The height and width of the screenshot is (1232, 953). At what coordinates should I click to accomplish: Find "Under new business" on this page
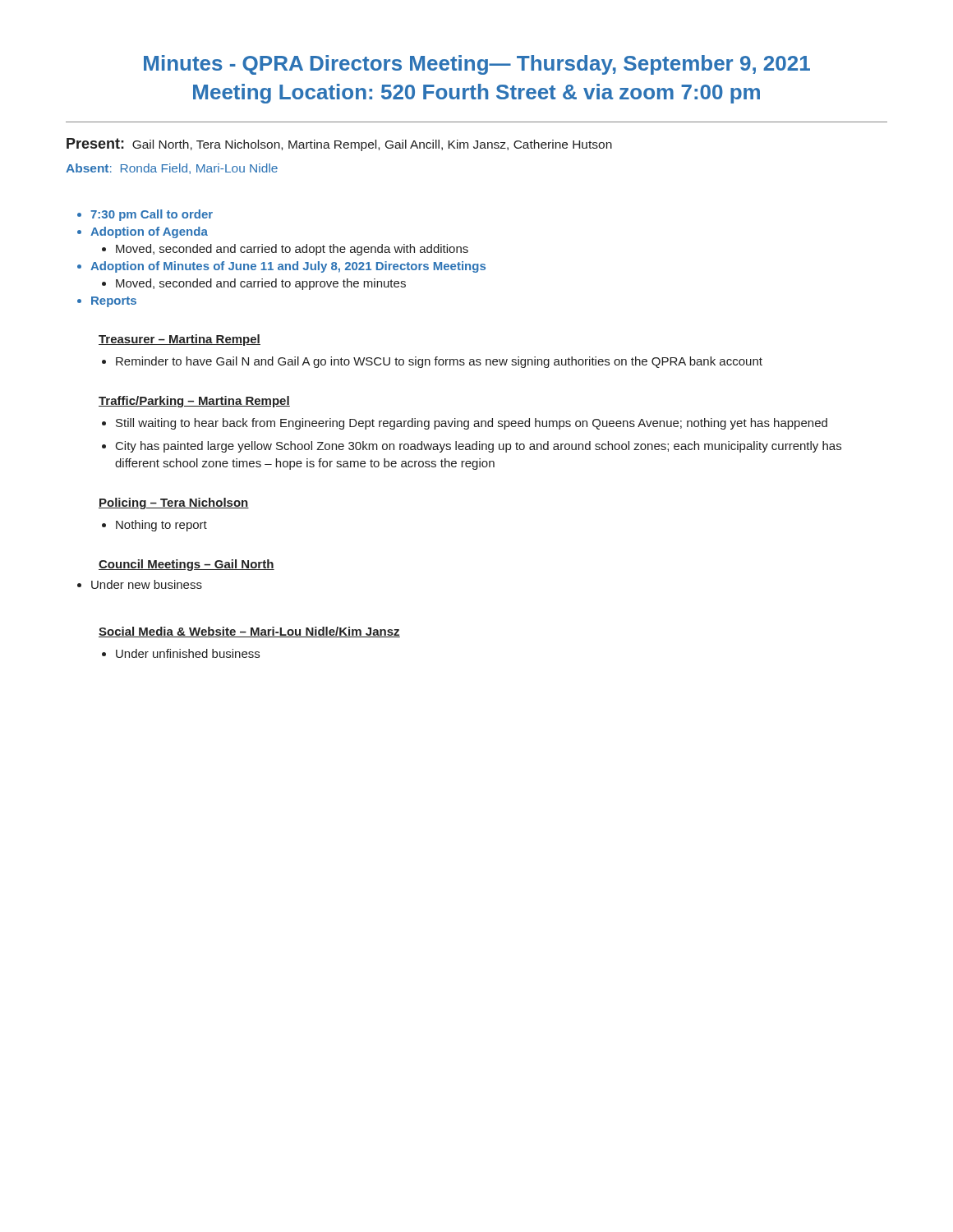[146, 584]
